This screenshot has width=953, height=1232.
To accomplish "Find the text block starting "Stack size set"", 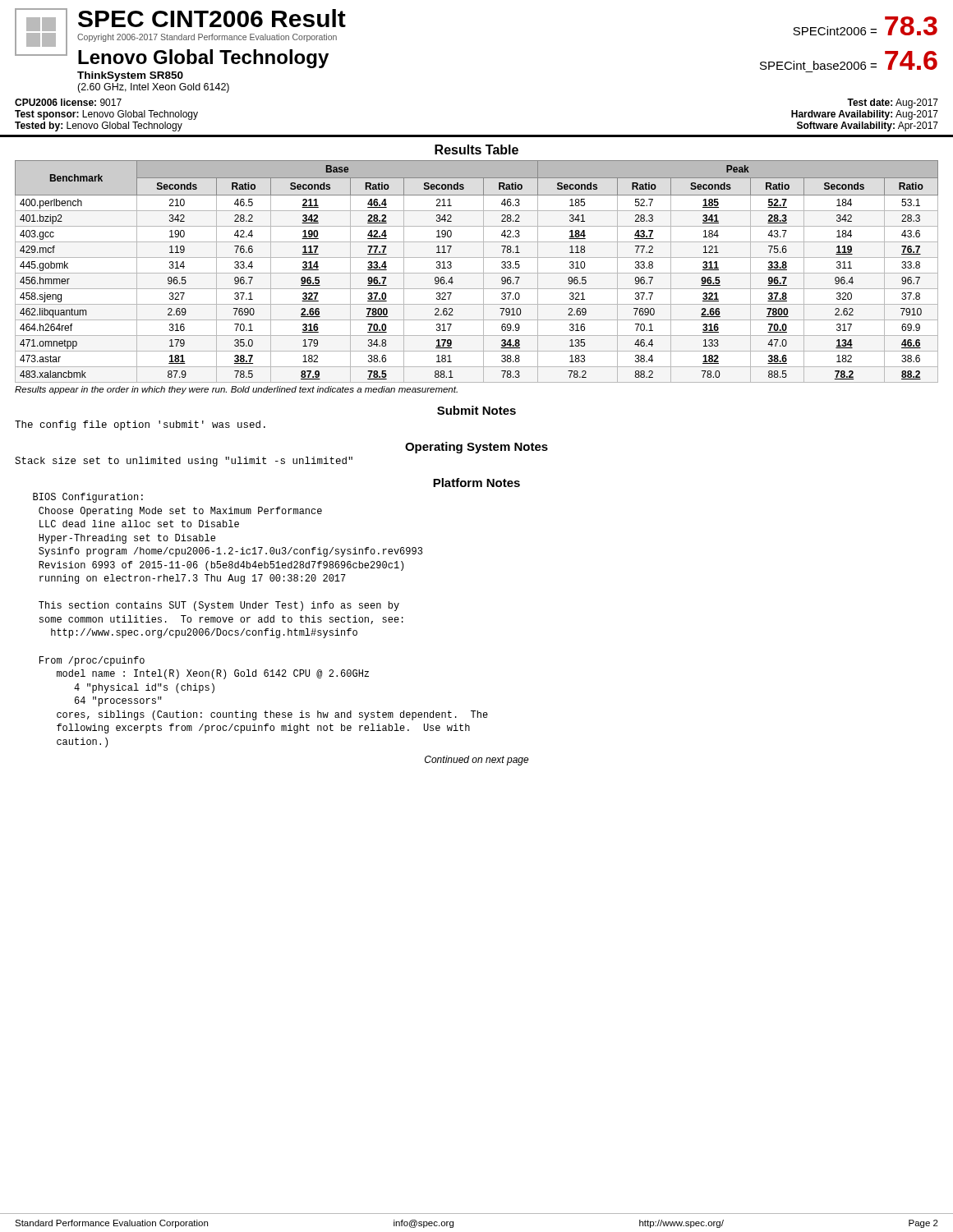I will tap(184, 462).
